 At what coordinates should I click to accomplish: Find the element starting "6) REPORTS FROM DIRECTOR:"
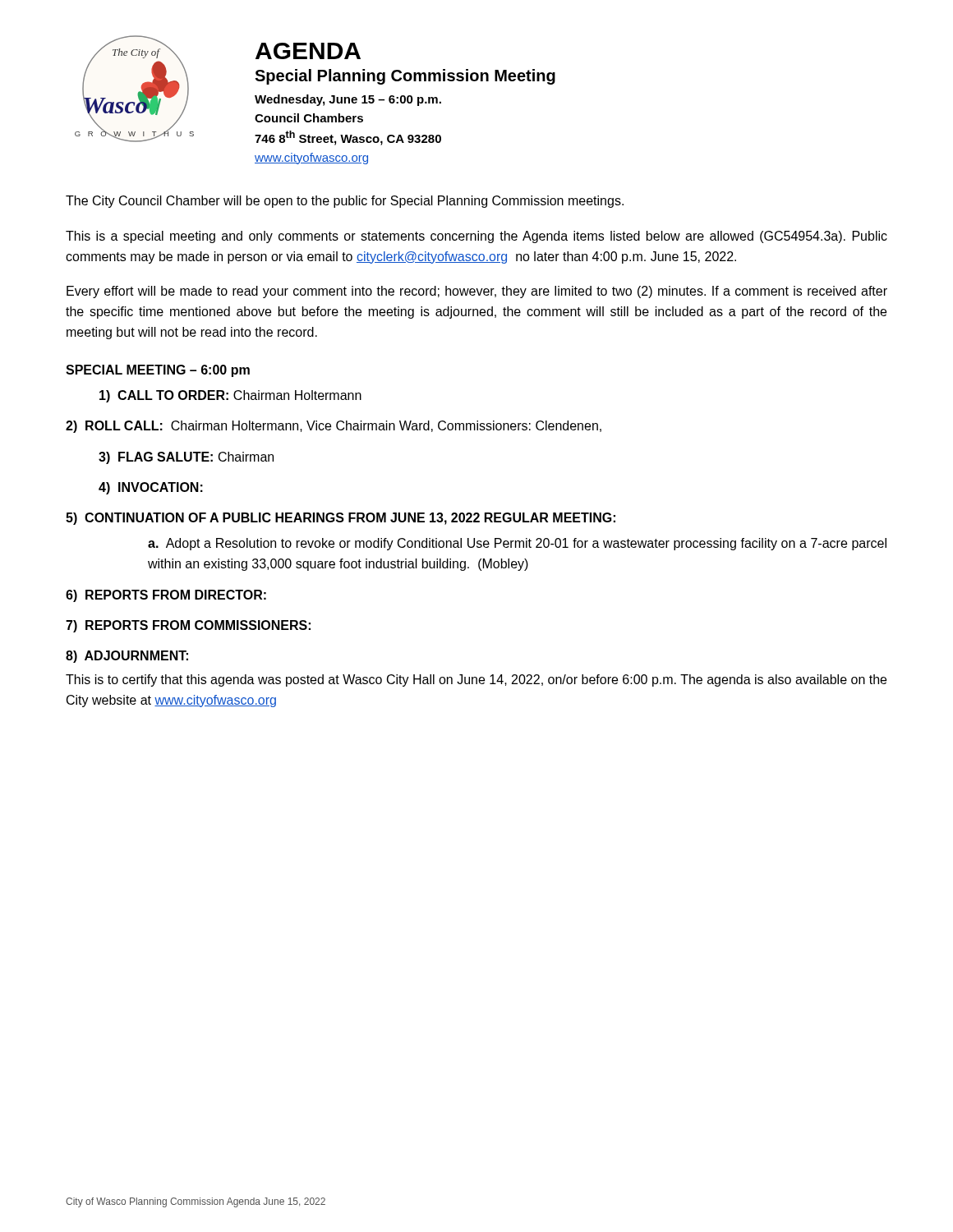click(x=166, y=595)
